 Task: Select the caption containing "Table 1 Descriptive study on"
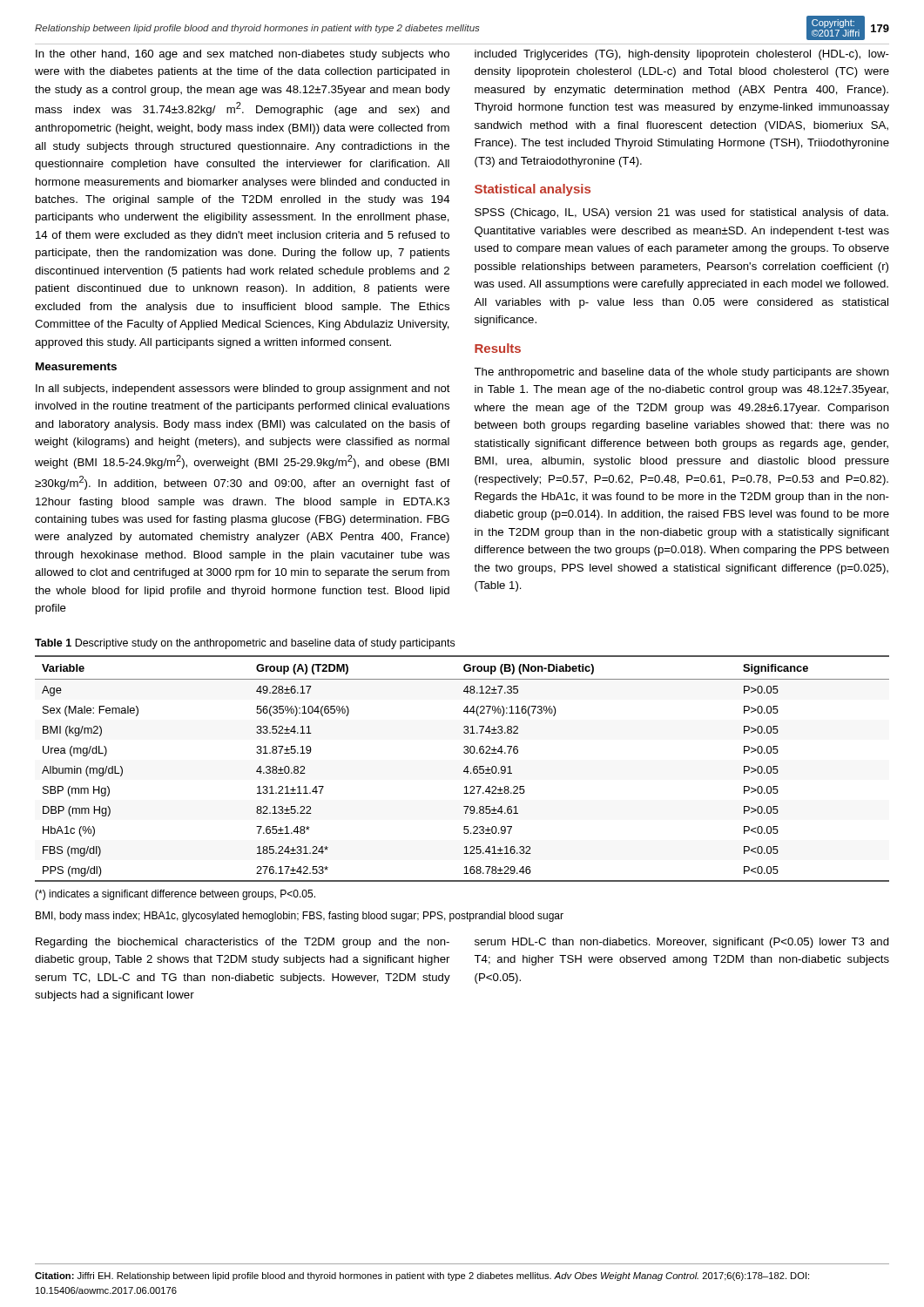click(462, 643)
